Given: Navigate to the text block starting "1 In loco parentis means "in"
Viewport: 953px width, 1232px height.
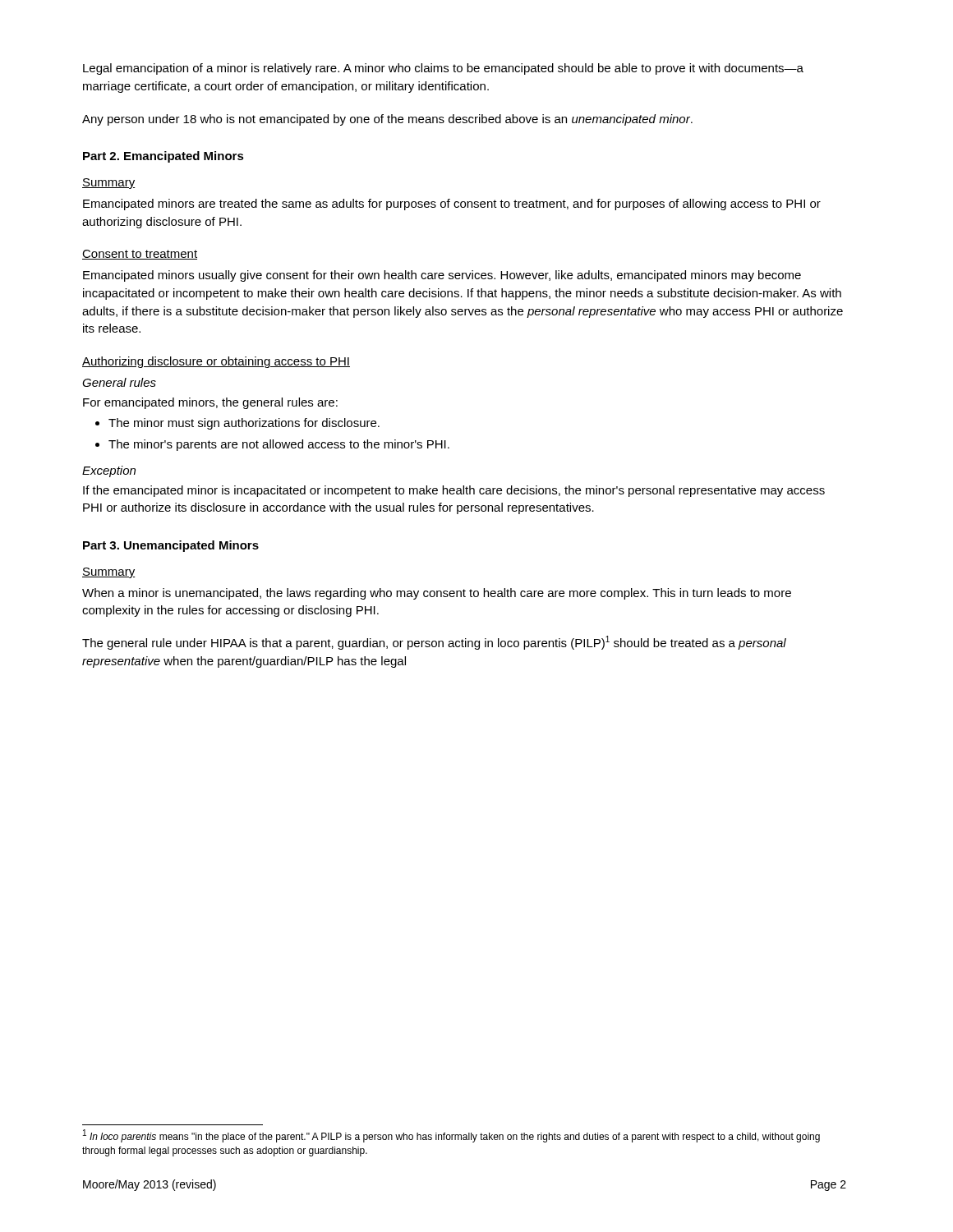Looking at the screenshot, I should point(451,1144).
